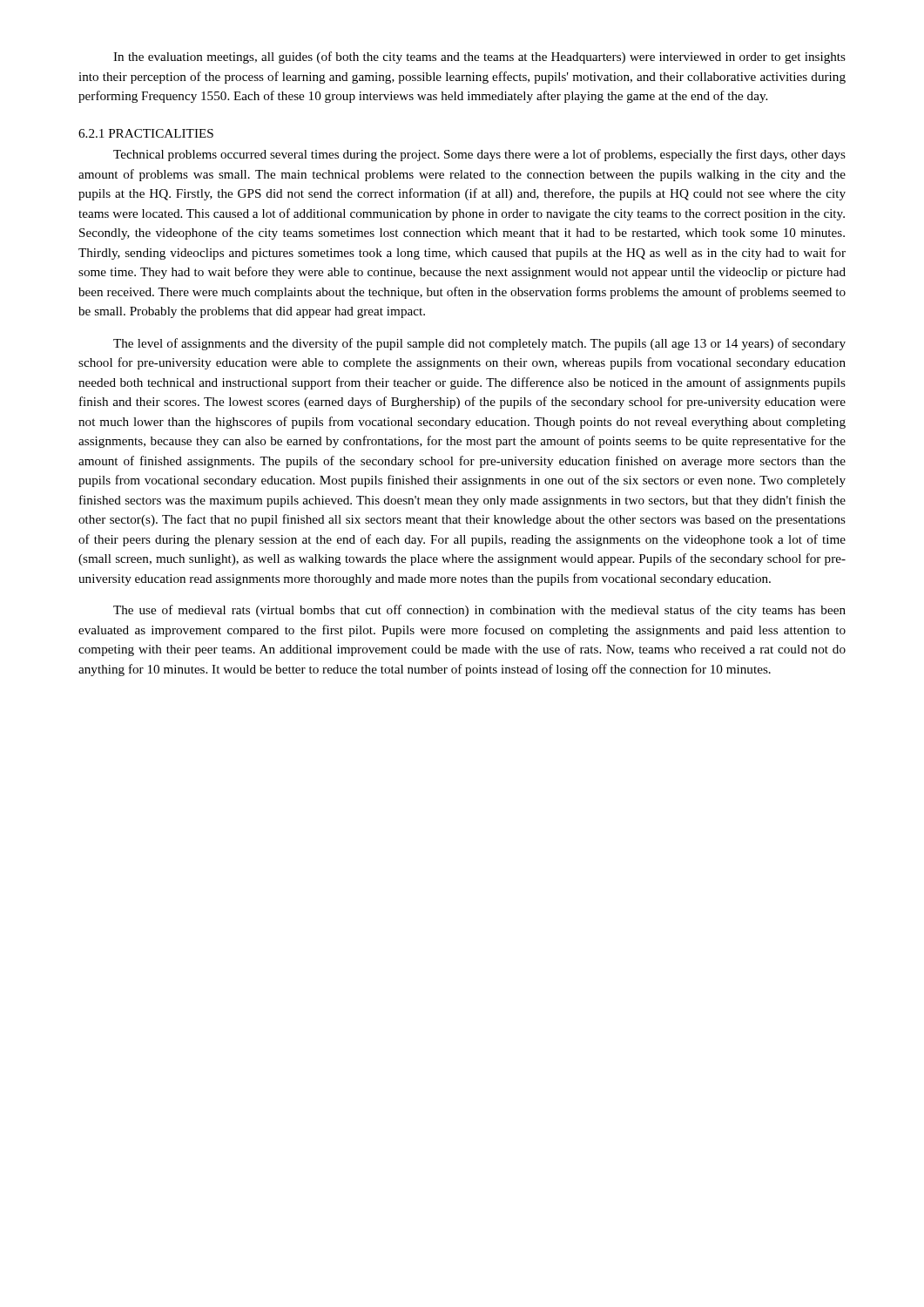The height and width of the screenshot is (1307, 924).
Task: Find the text block with the text "Technical problems occurred several times during"
Action: coord(462,233)
